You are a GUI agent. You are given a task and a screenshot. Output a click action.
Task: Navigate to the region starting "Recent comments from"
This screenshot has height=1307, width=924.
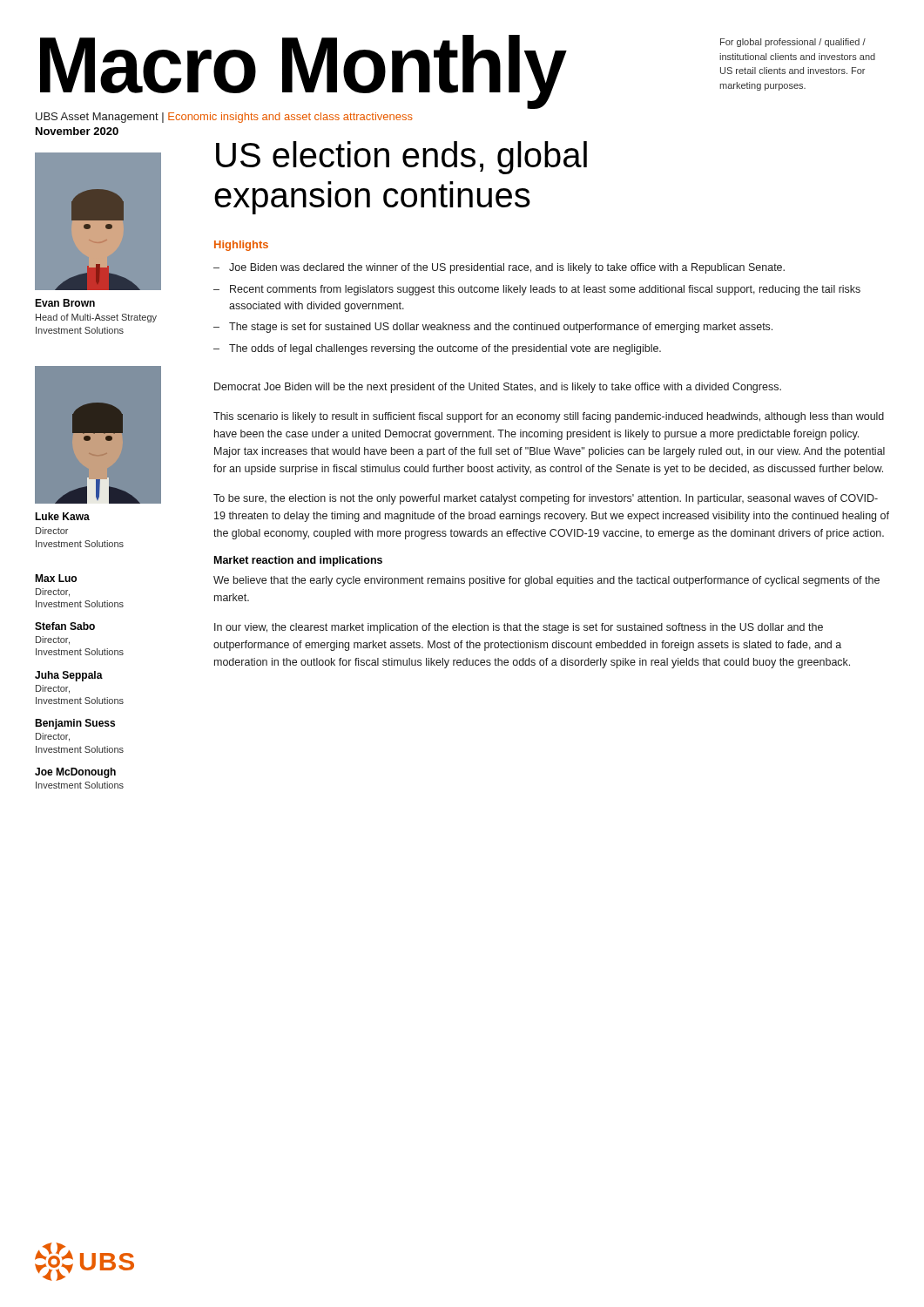click(545, 297)
